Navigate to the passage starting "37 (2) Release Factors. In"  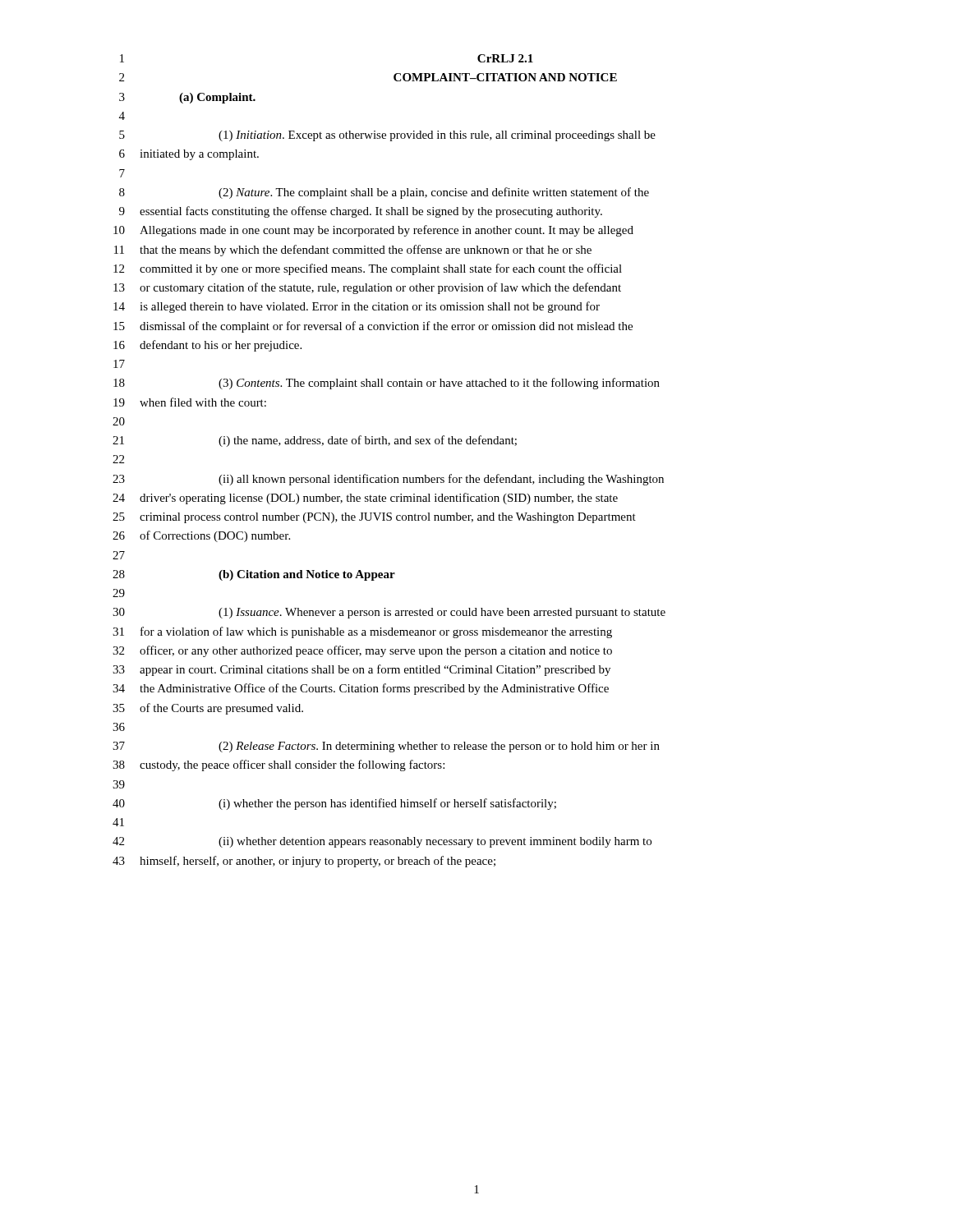[476, 756]
